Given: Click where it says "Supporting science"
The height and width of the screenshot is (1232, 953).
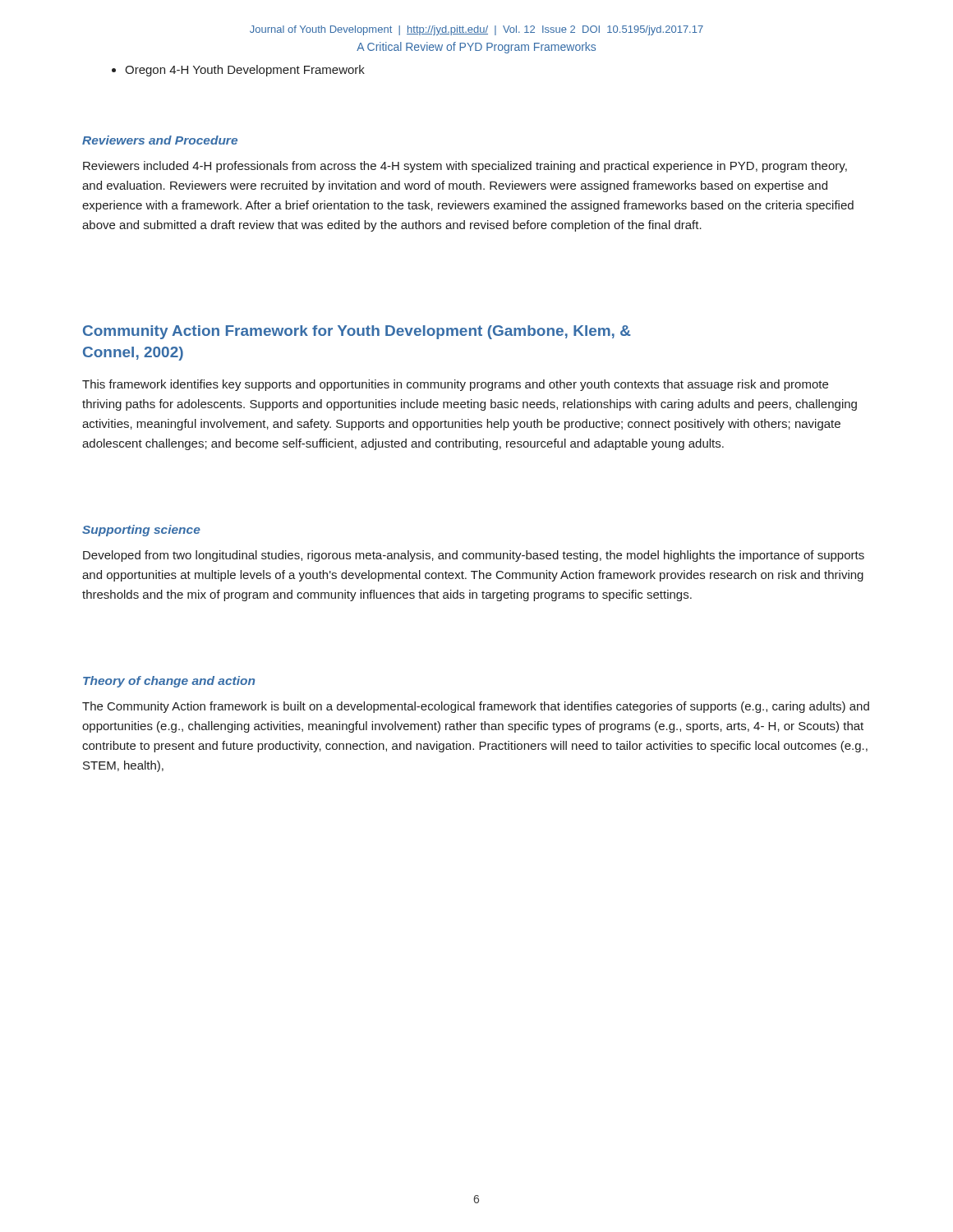Looking at the screenshot, I should (141, 529).
